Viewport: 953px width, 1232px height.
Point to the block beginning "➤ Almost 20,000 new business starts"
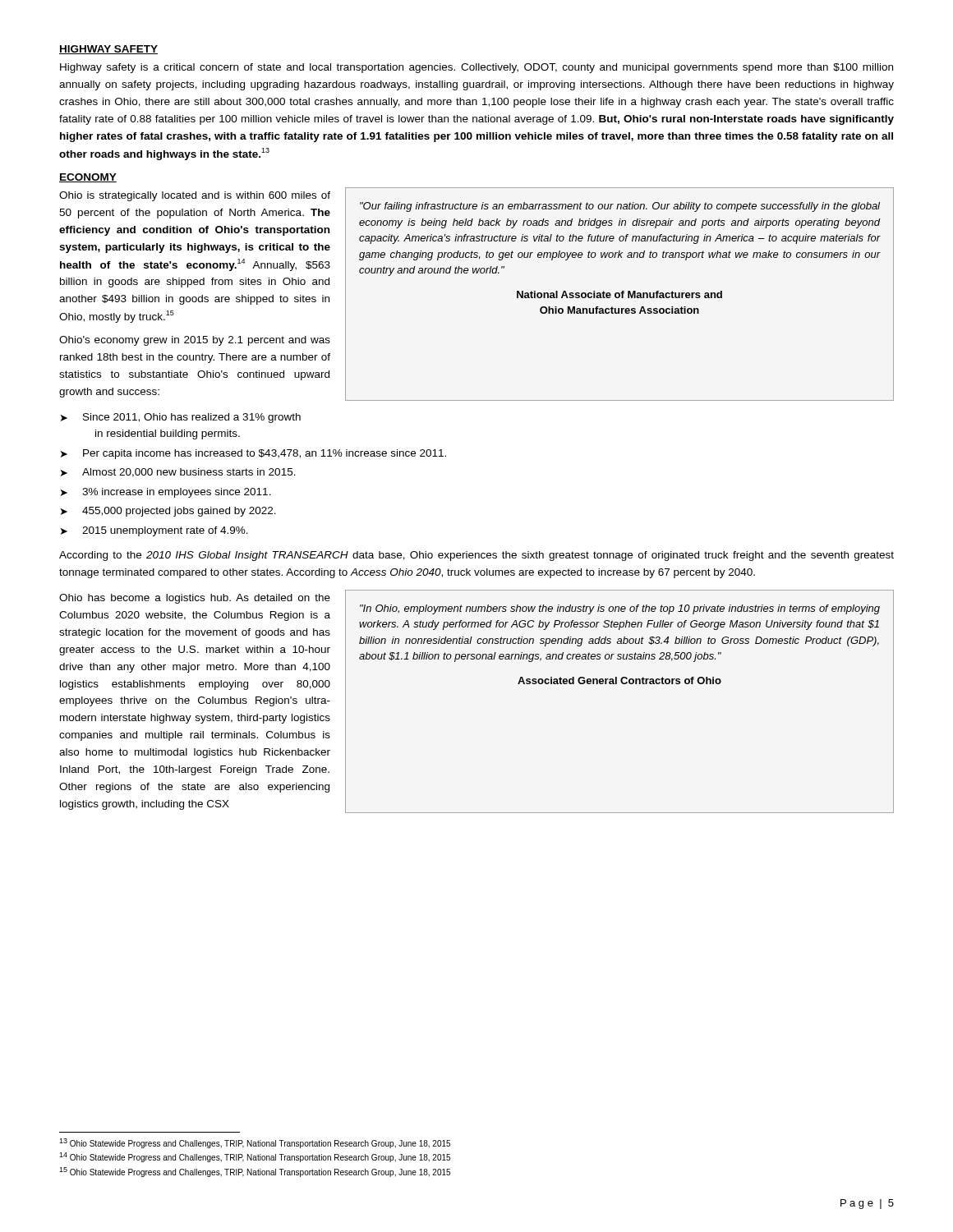pyautogui.click(x=178, y=473)
